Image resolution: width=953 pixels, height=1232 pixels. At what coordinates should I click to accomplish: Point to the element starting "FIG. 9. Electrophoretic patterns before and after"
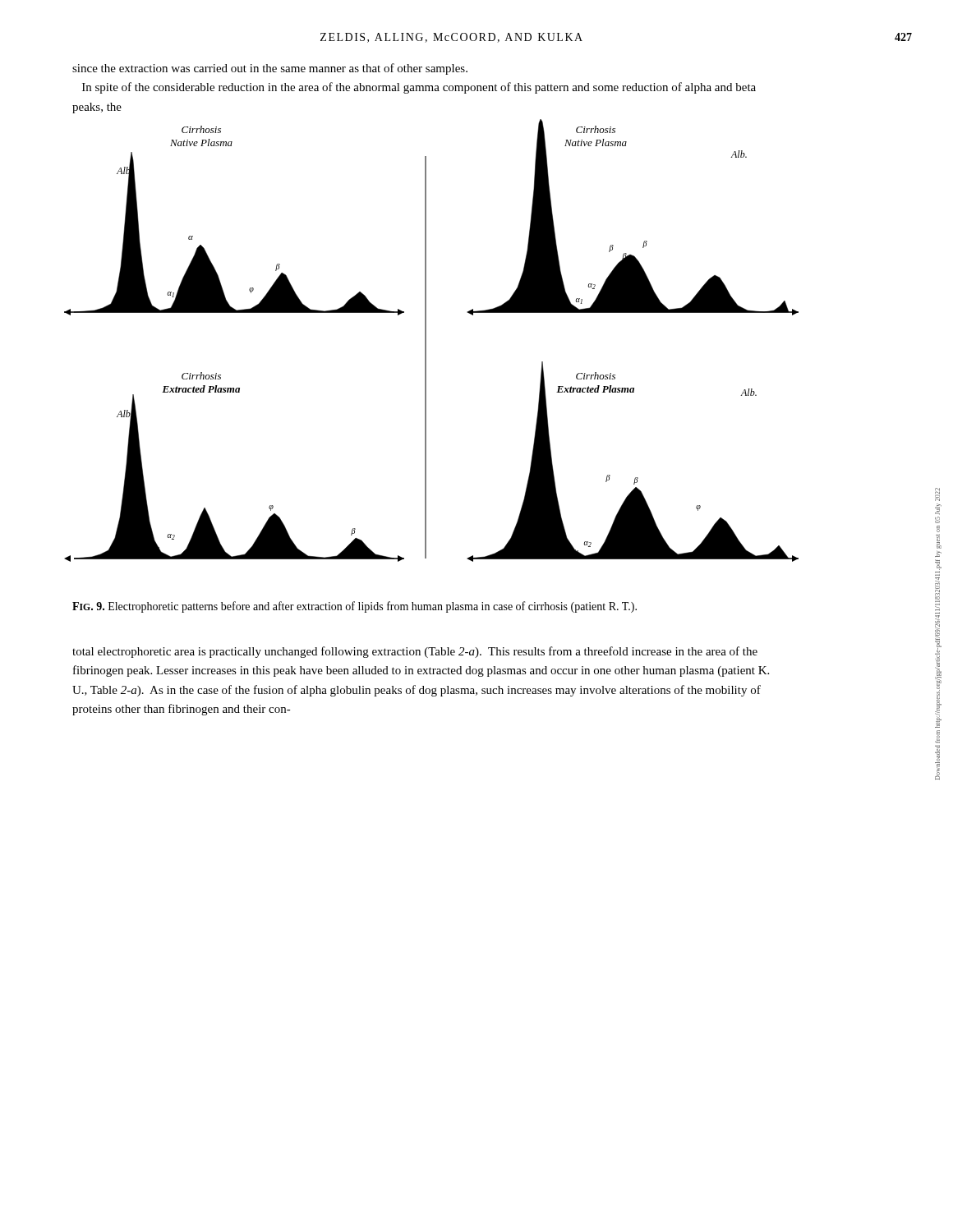click(x=355, y=607)
